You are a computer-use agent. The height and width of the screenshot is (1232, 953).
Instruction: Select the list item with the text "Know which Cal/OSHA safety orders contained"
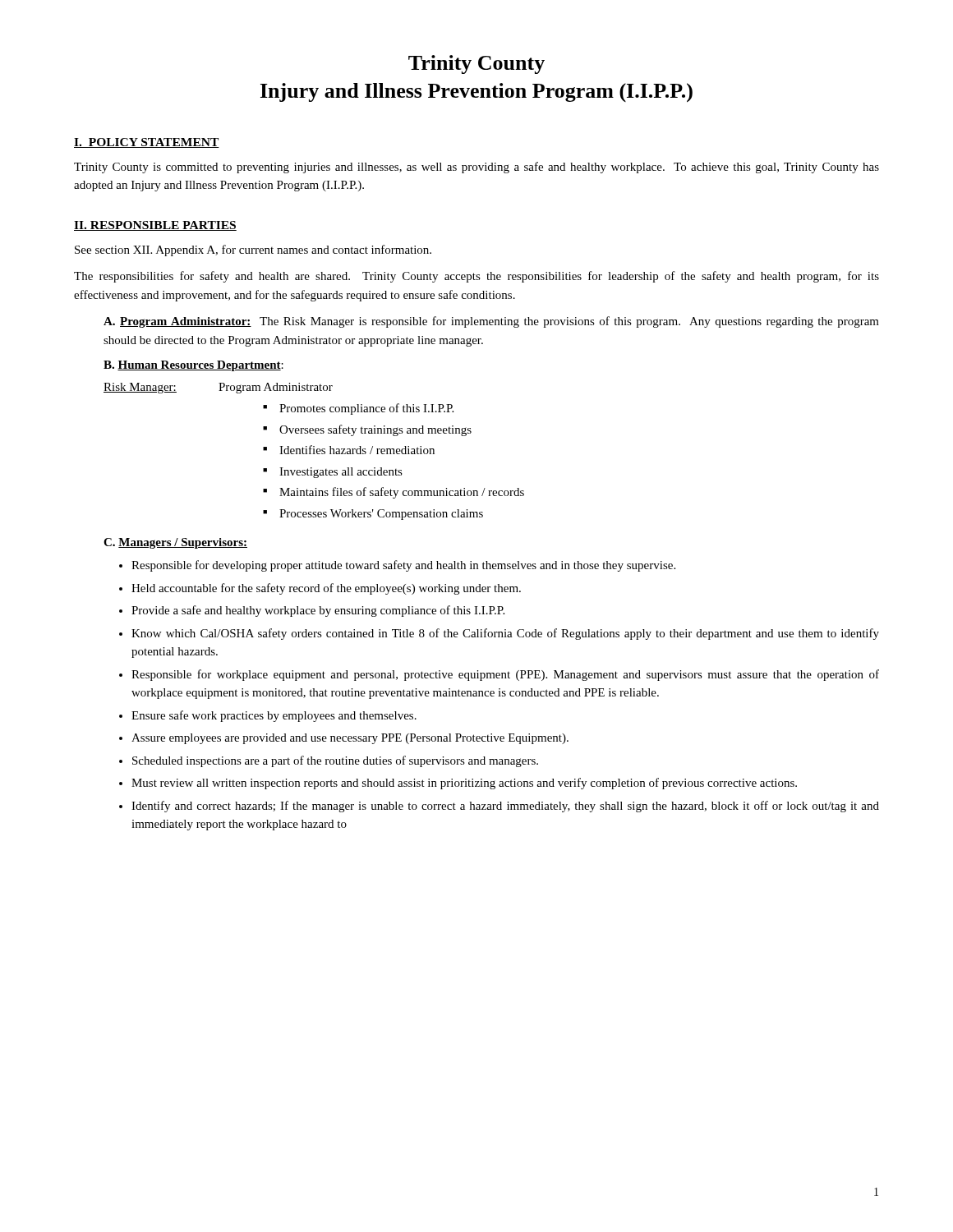tap(505, 642)
